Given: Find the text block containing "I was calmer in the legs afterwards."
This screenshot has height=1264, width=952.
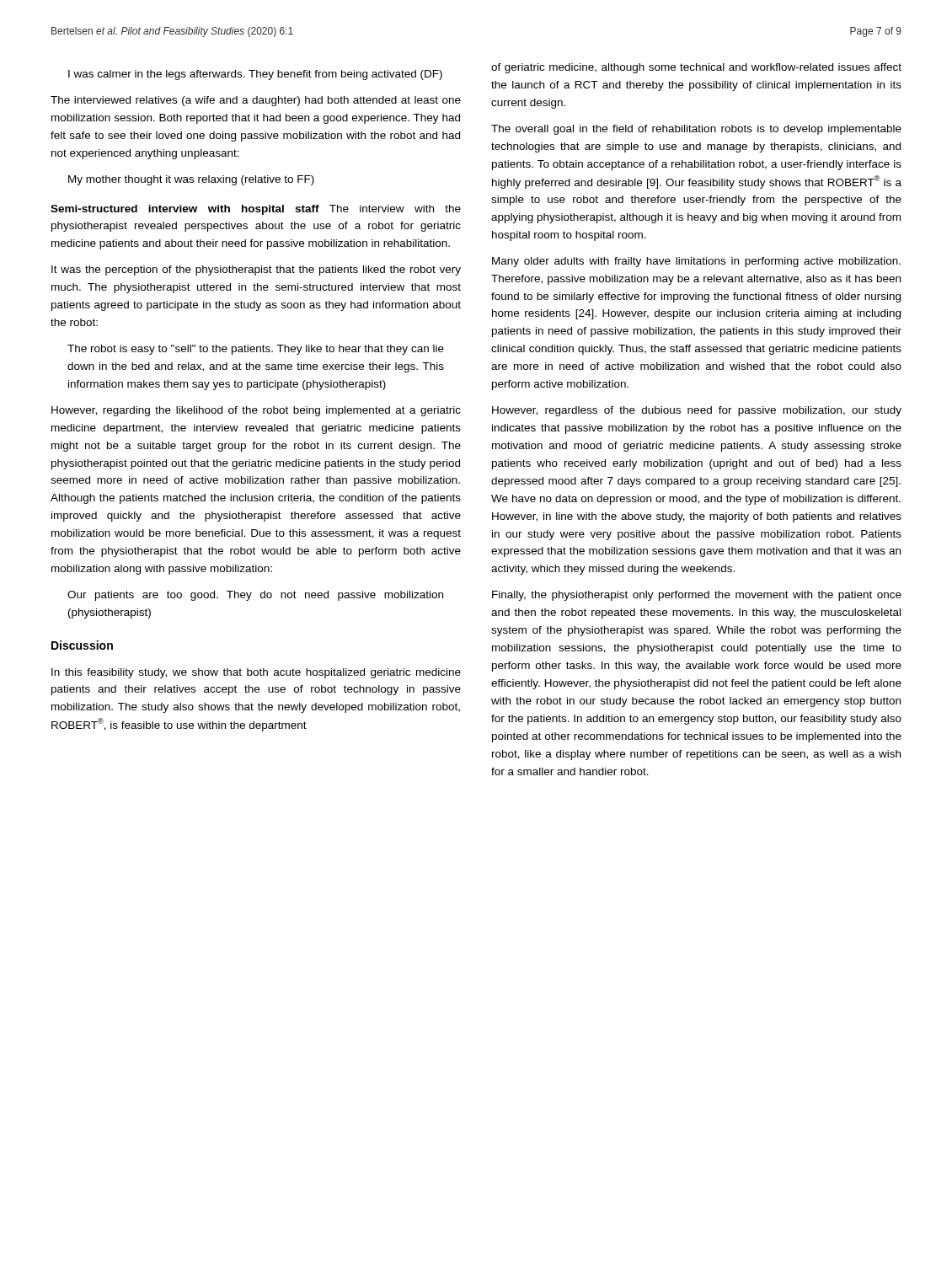Looking at the screenshot, I should (256, 75).
